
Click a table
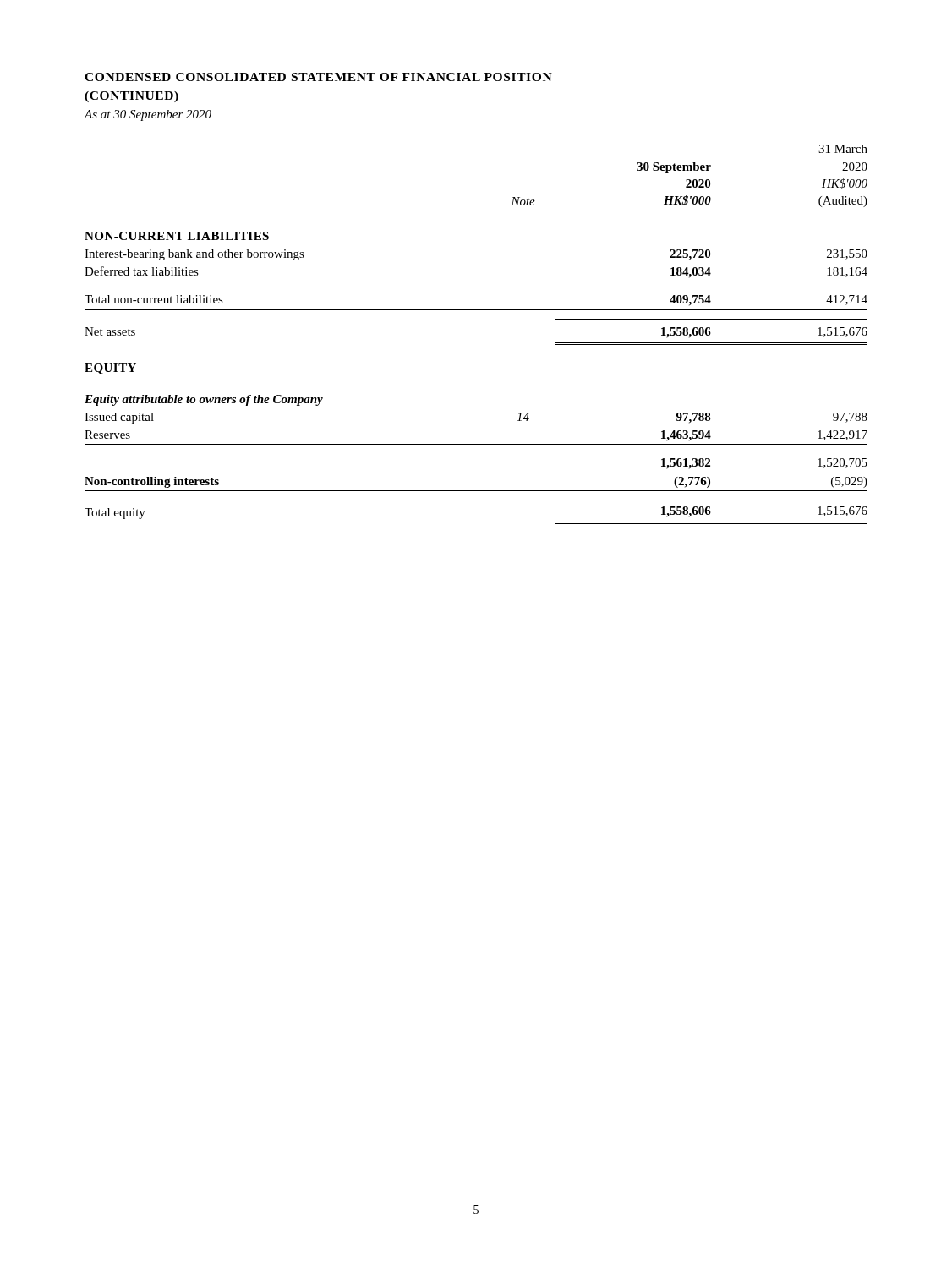coord(476,332)
